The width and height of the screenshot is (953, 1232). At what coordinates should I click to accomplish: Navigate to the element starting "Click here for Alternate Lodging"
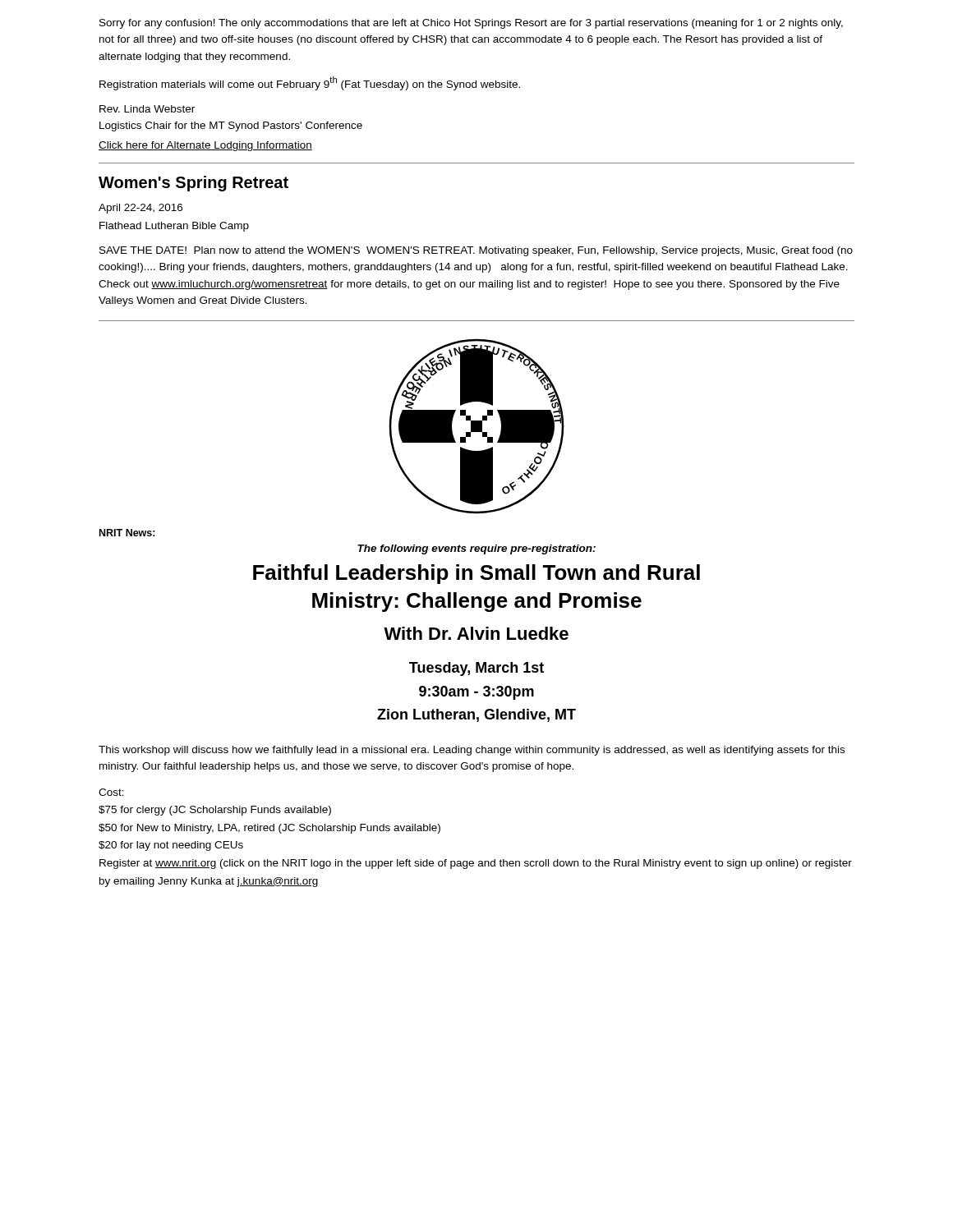click(x=205, y=146)
